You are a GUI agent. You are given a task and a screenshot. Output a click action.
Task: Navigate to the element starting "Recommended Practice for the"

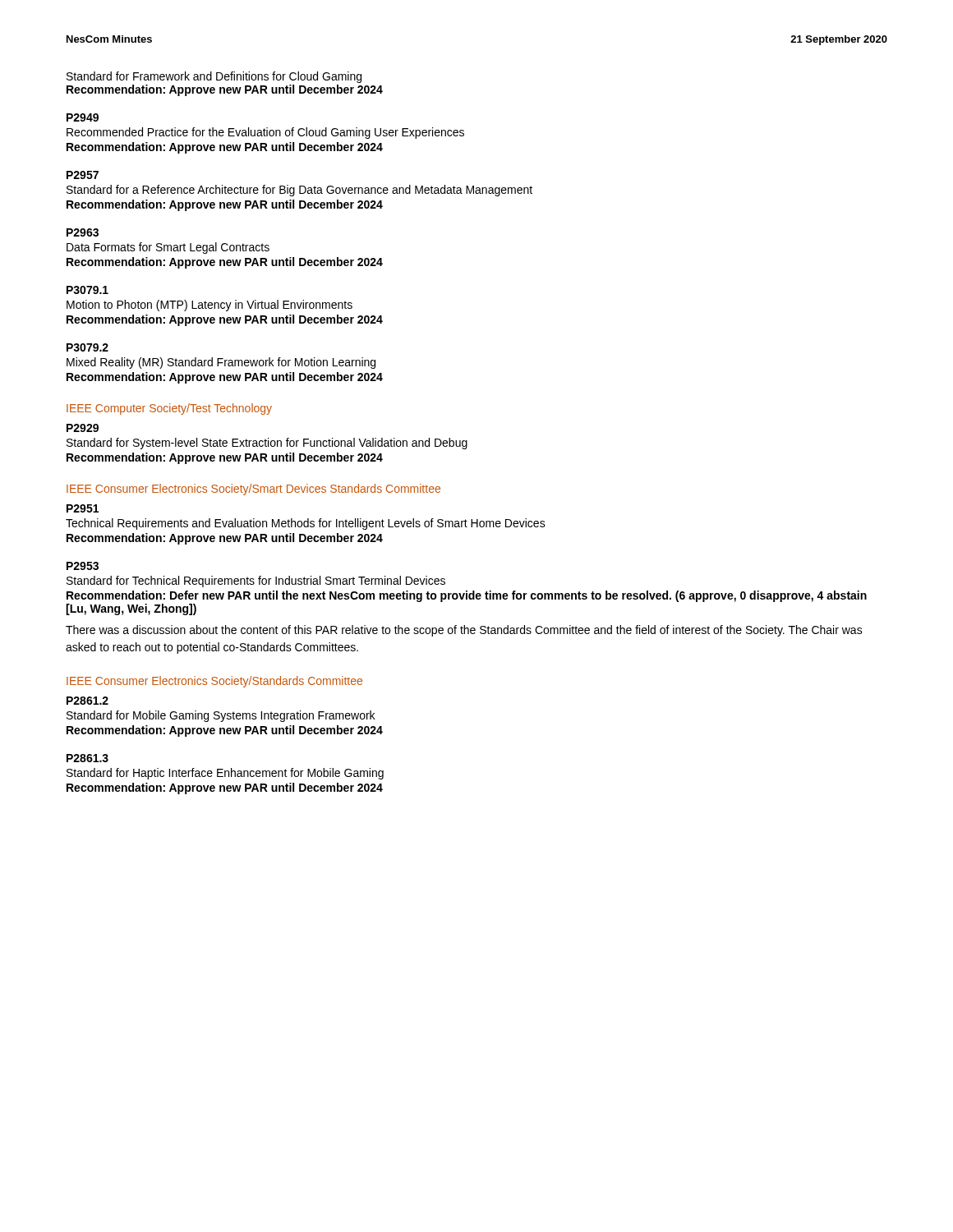tap(265, 132)
